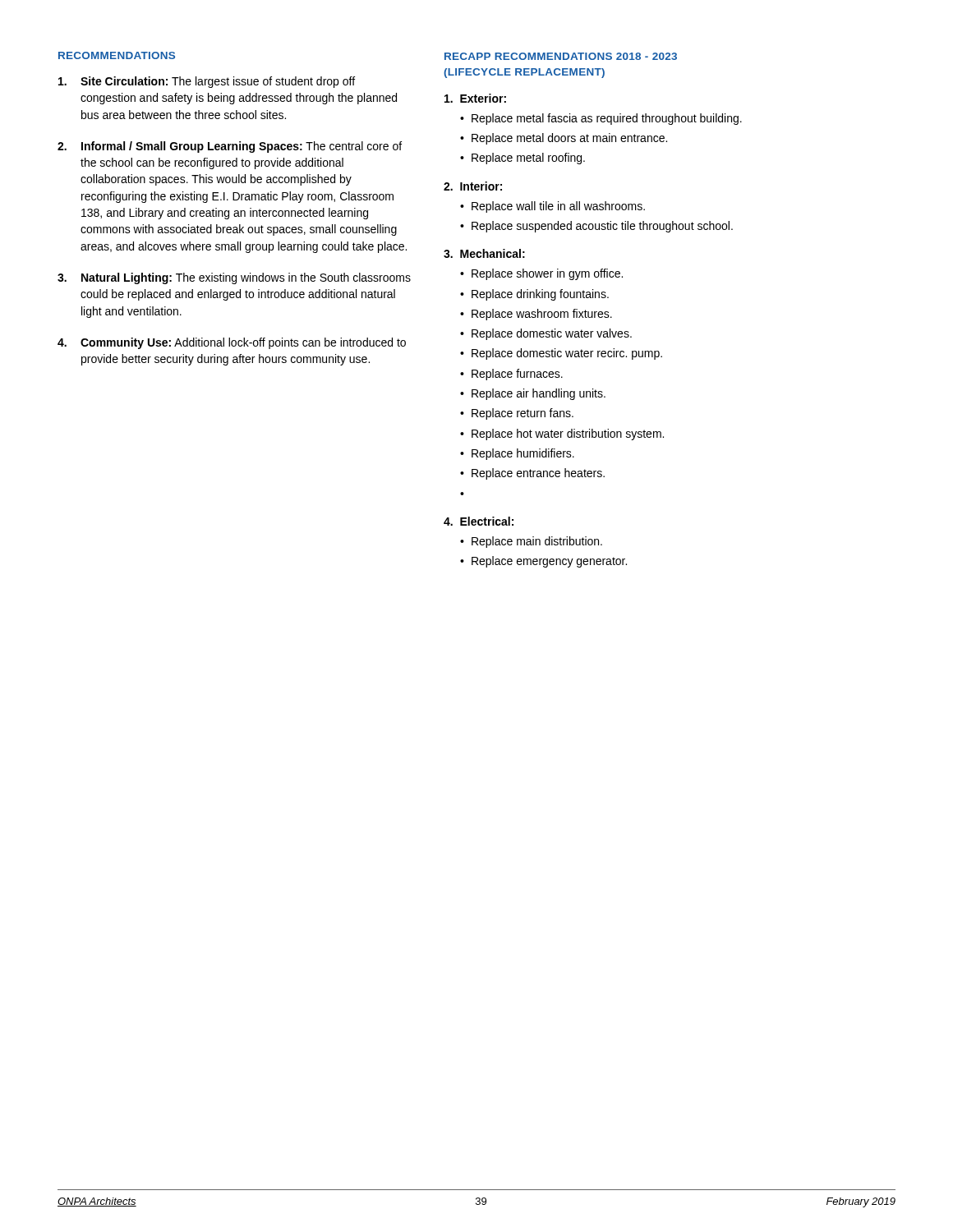Select the text block starting "Exterior: Replace metal fascia as required"
The image size is (953, 1232).
(x=670, y=129)
